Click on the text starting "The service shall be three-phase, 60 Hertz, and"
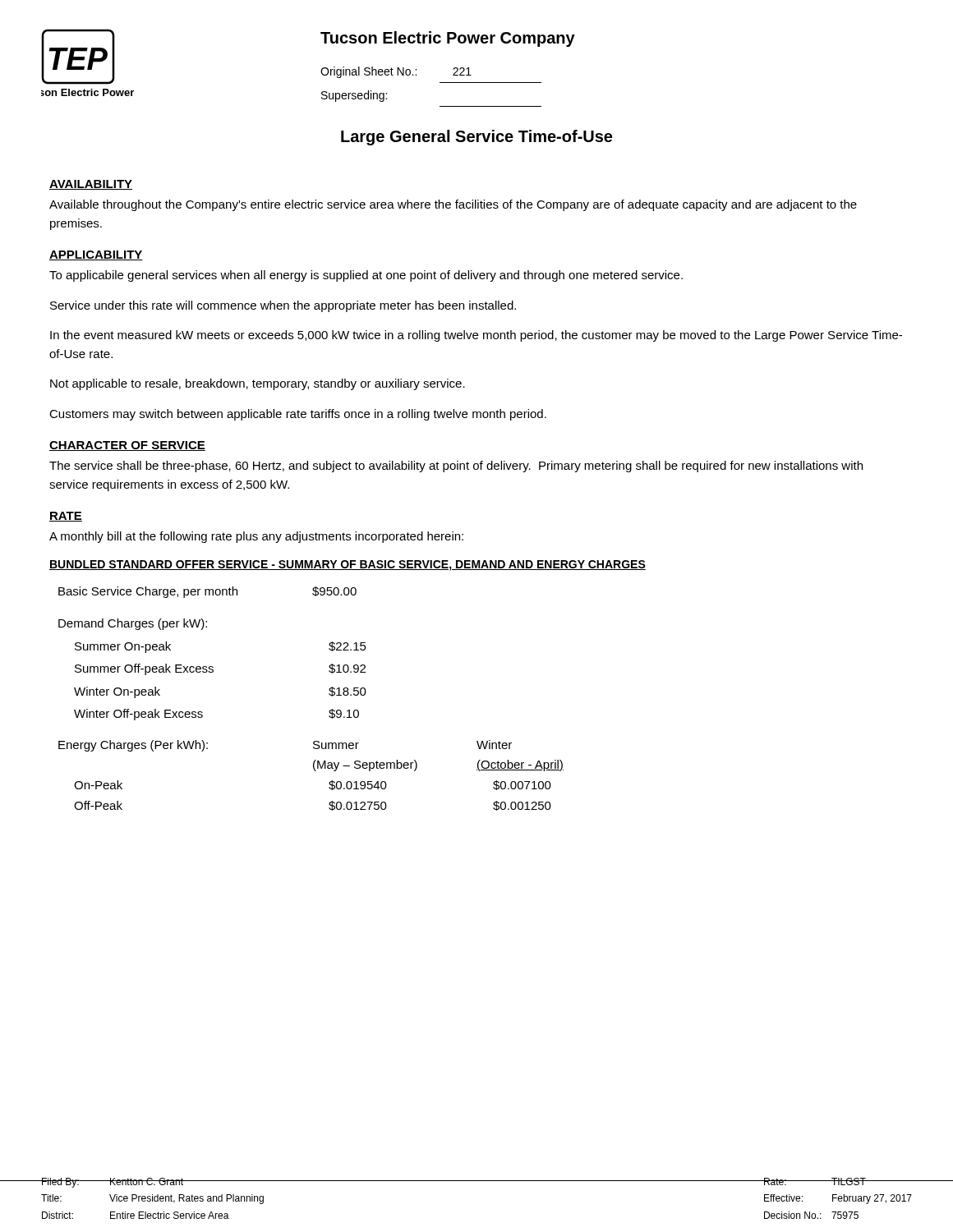Viewport: 953px width, 1232px height. 456,475
